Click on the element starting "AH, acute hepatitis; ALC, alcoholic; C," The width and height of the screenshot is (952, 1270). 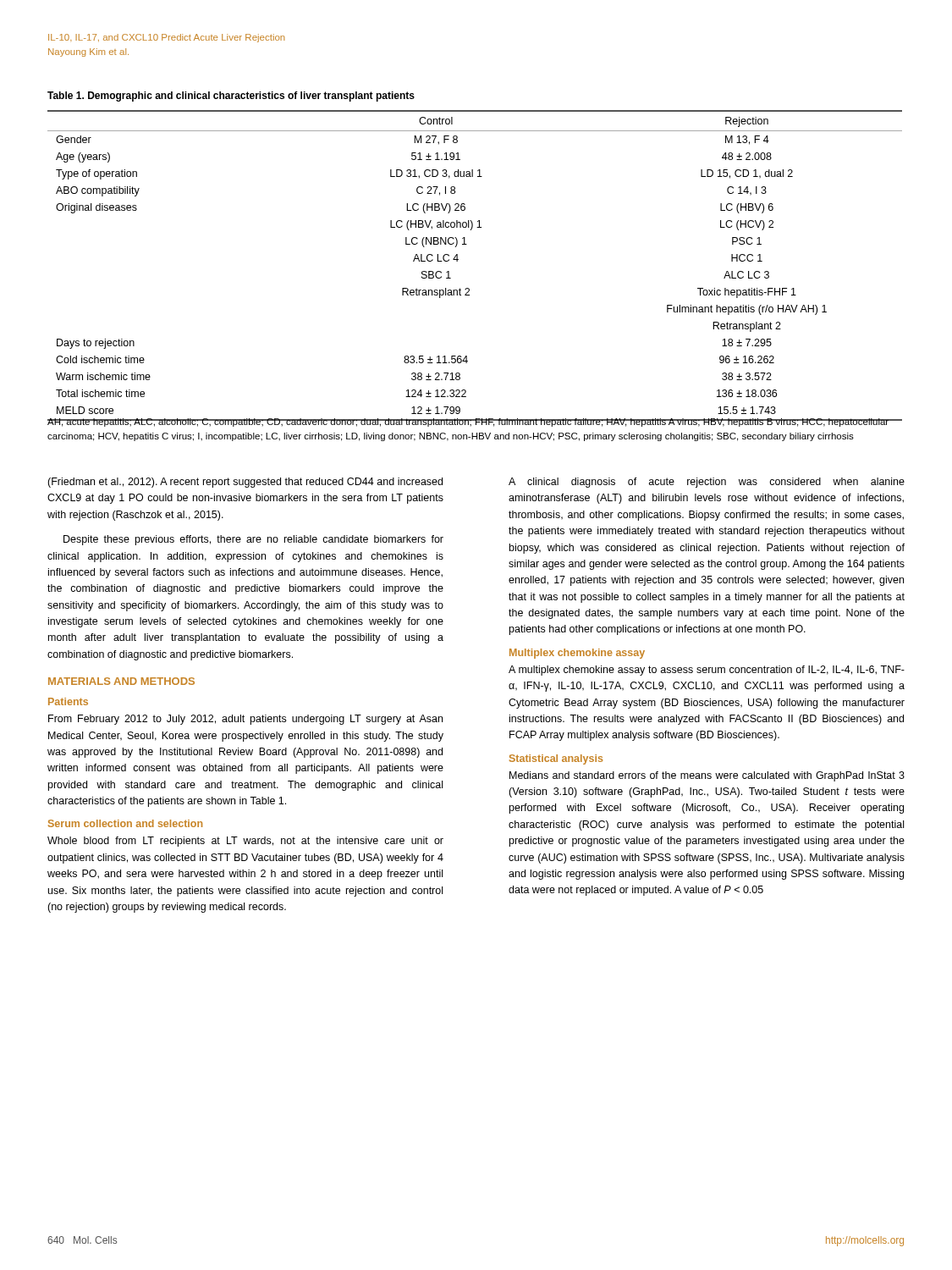point(468,429)
